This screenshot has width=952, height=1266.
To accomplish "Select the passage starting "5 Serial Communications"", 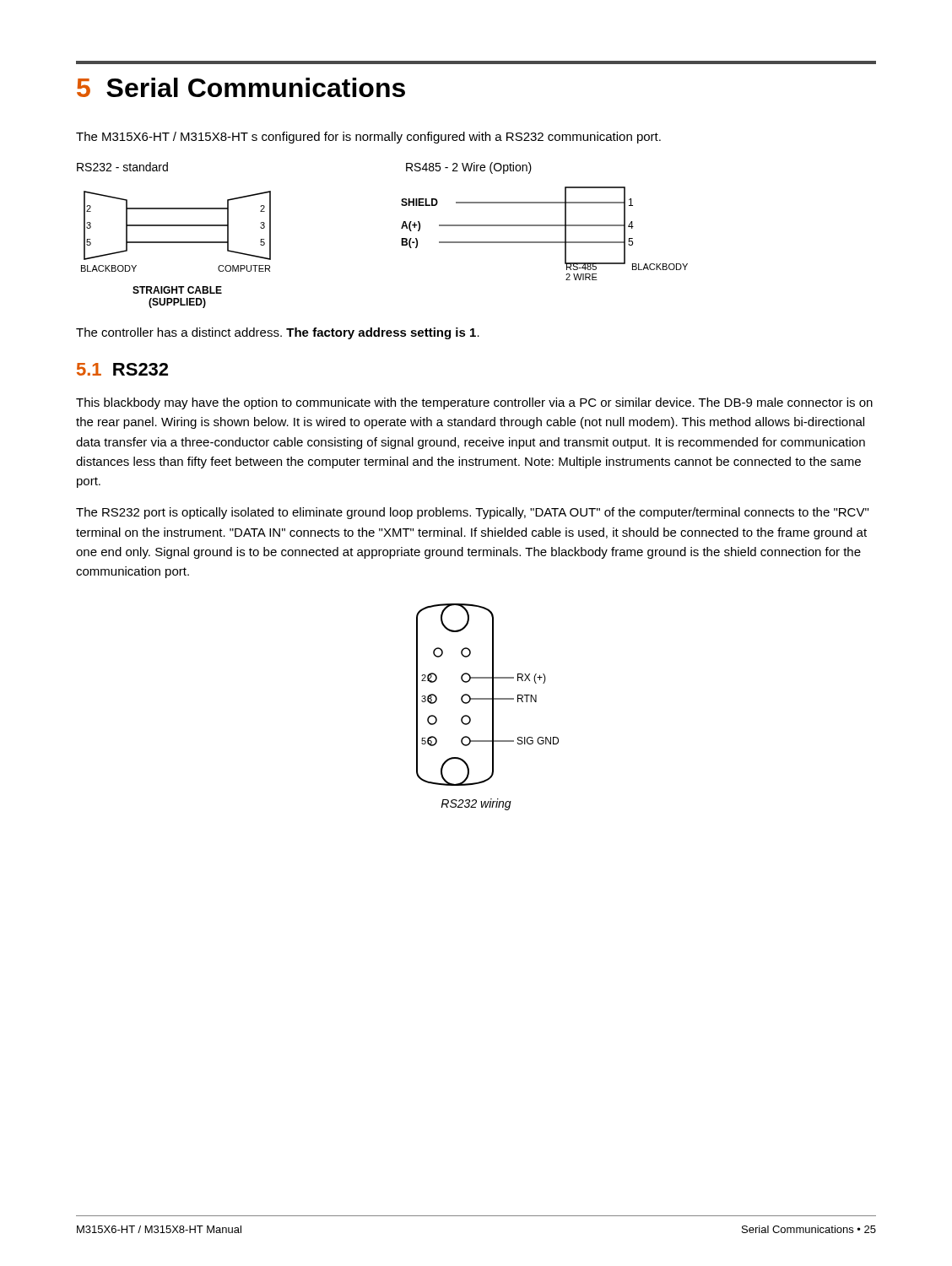I will pos(241,87).
